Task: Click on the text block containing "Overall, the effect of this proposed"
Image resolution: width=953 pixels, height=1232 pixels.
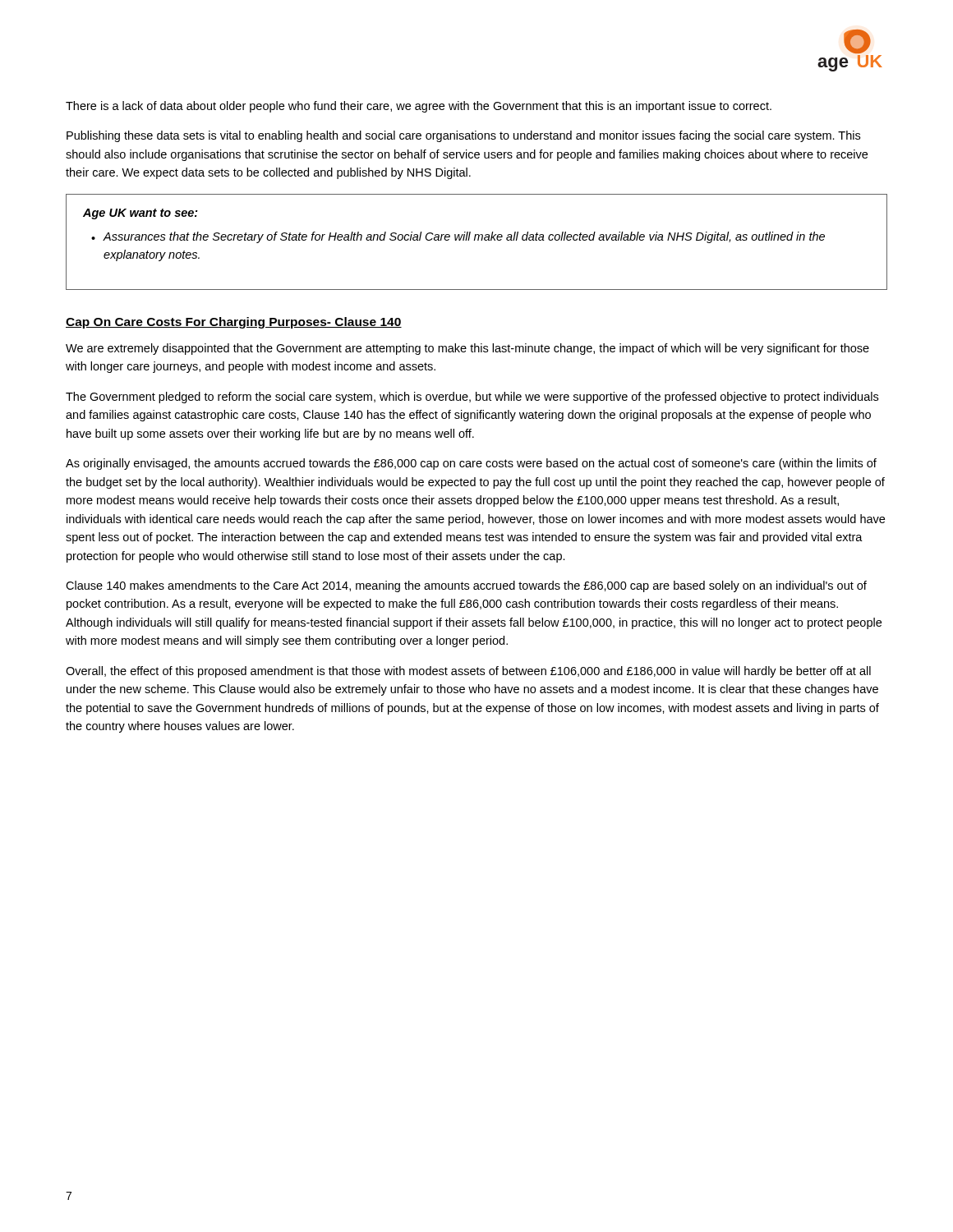Action: 472,699
